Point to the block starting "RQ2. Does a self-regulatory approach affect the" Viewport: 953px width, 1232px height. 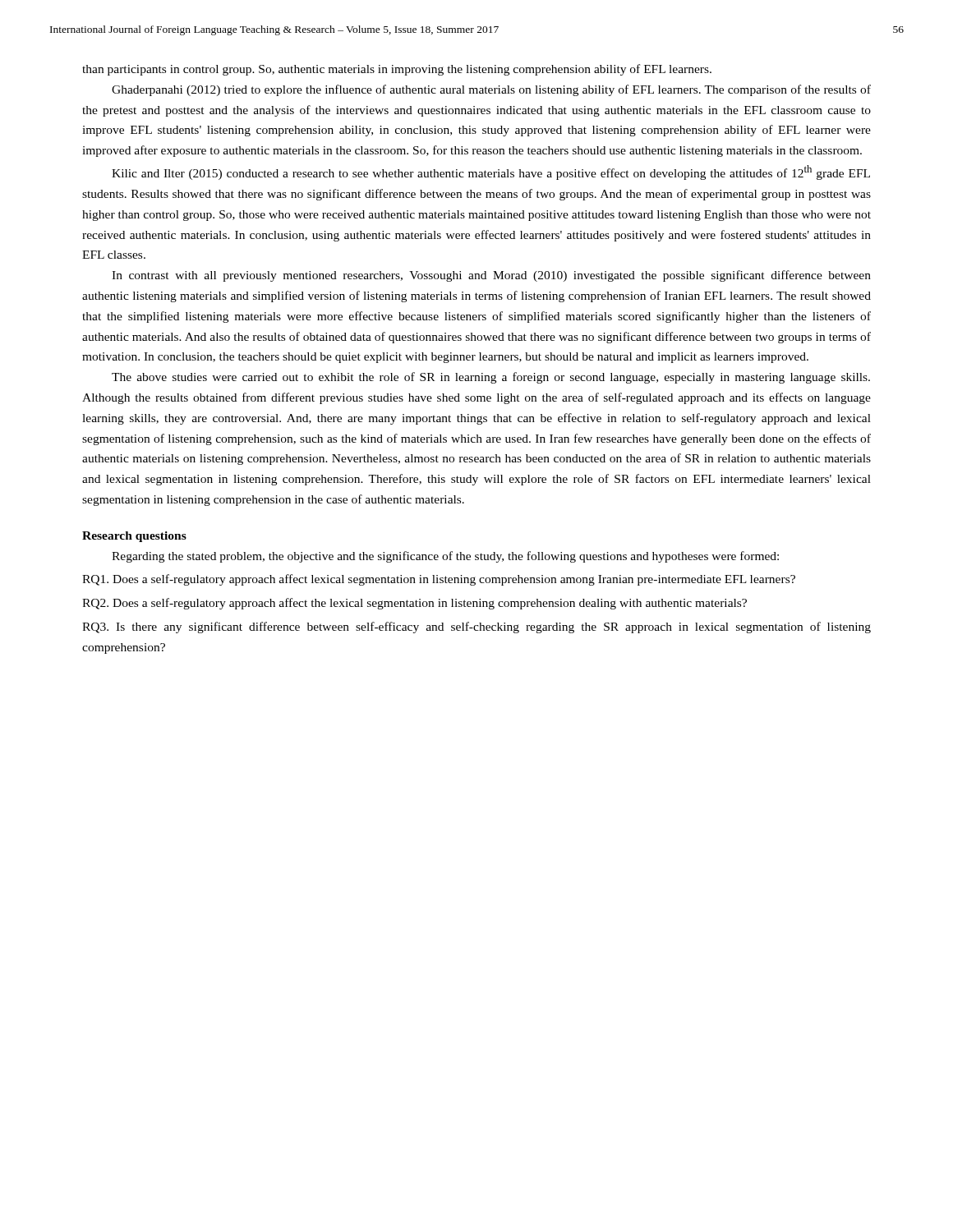476,603
